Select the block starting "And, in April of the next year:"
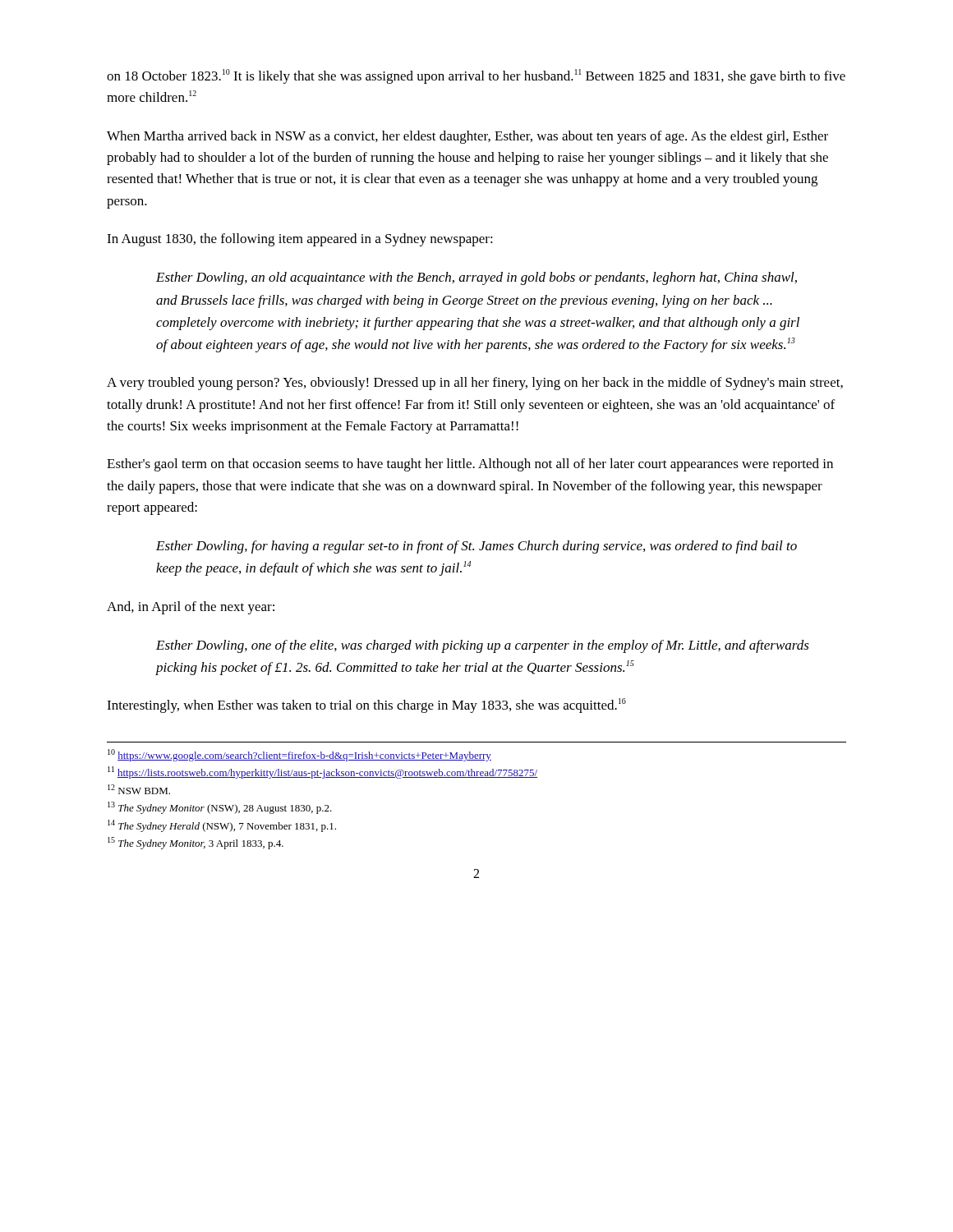953x1232 pixels. point(191,606)
